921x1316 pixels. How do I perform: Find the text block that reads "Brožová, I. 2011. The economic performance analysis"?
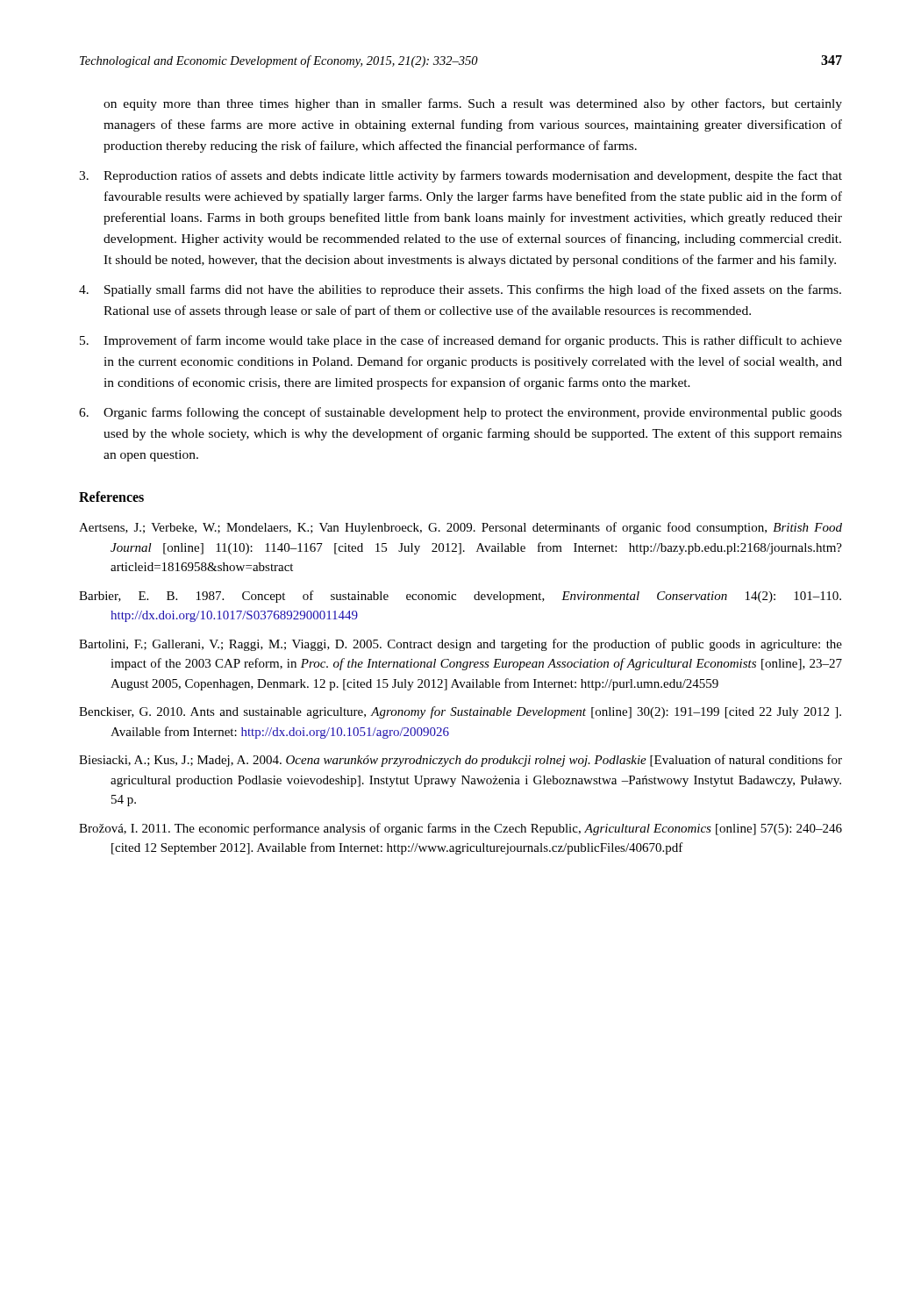point(460,838)
